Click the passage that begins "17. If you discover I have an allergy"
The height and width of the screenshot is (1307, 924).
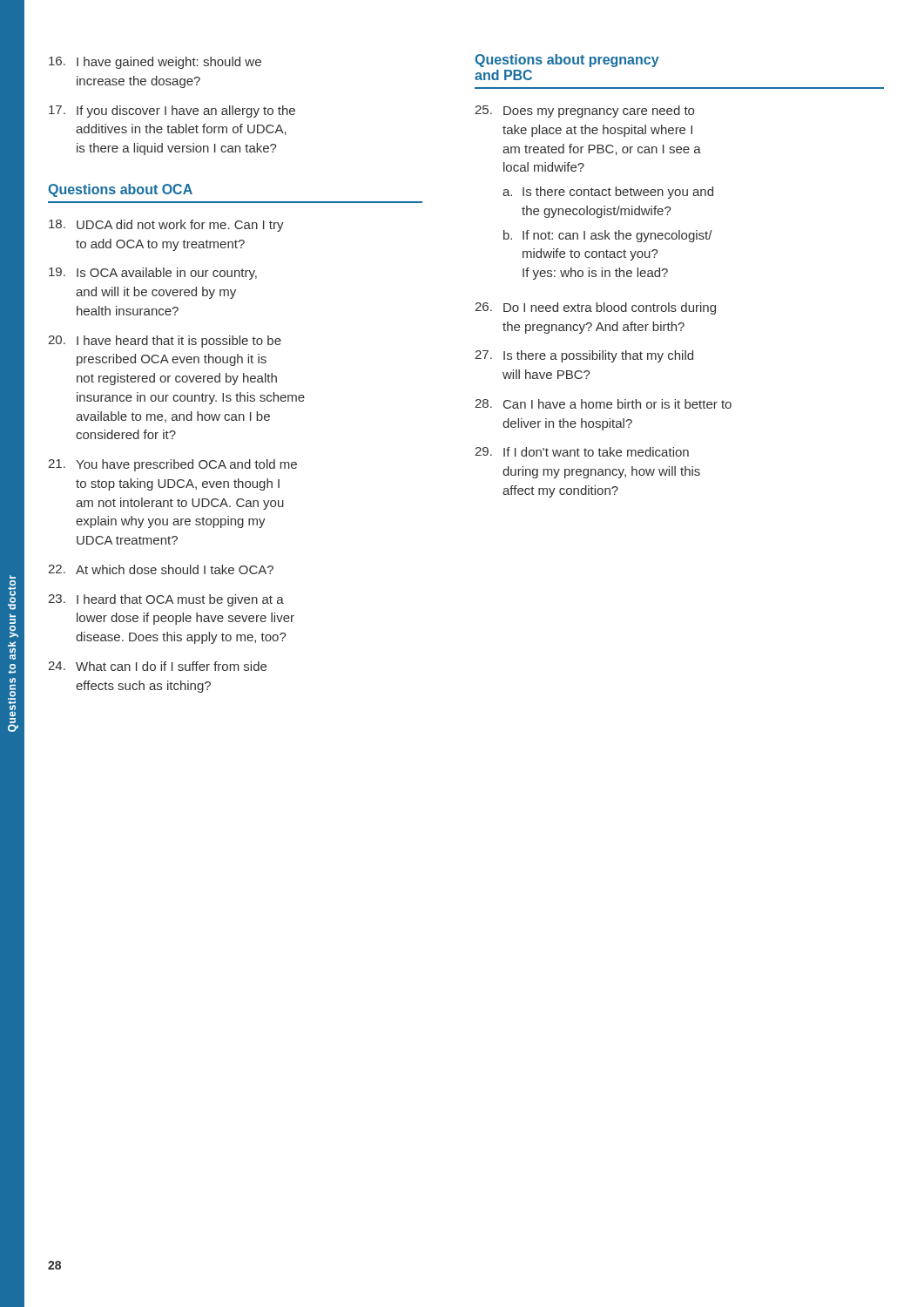(x=172, y=129)
